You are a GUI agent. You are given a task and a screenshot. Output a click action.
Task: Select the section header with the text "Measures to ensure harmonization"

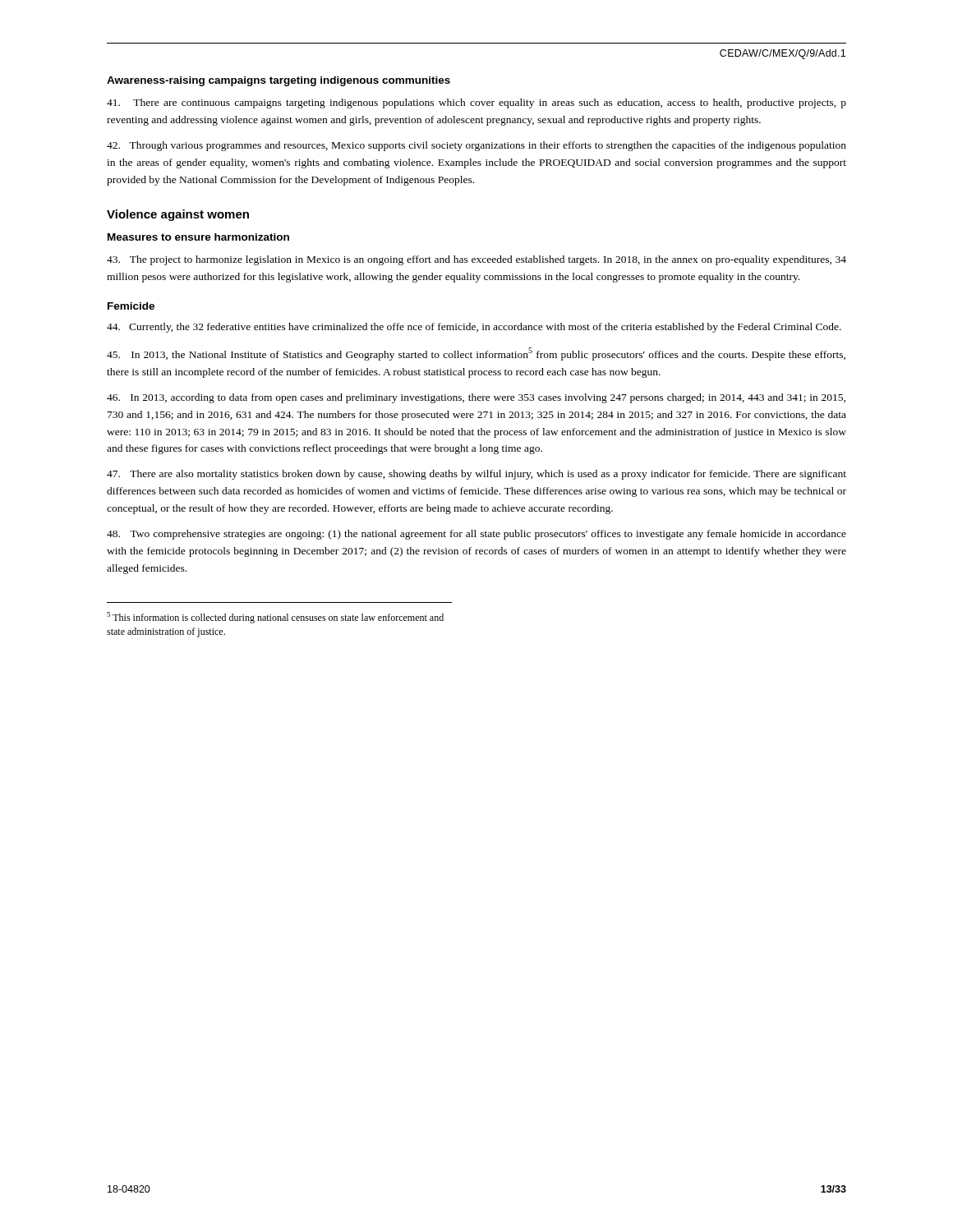click(x=198, y=237)
